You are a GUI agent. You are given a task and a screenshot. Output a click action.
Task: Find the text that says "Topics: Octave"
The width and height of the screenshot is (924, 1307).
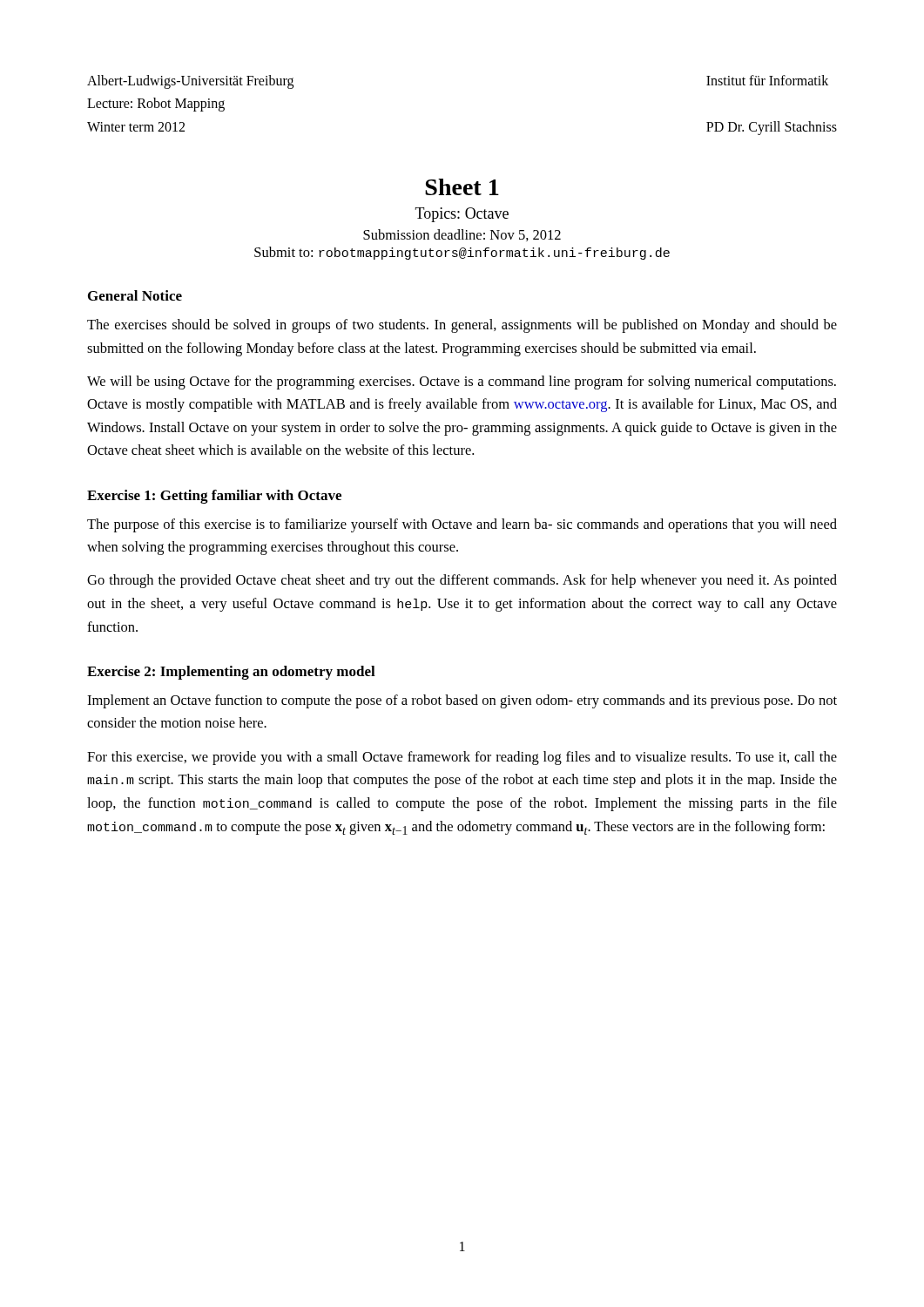point(462,214)
